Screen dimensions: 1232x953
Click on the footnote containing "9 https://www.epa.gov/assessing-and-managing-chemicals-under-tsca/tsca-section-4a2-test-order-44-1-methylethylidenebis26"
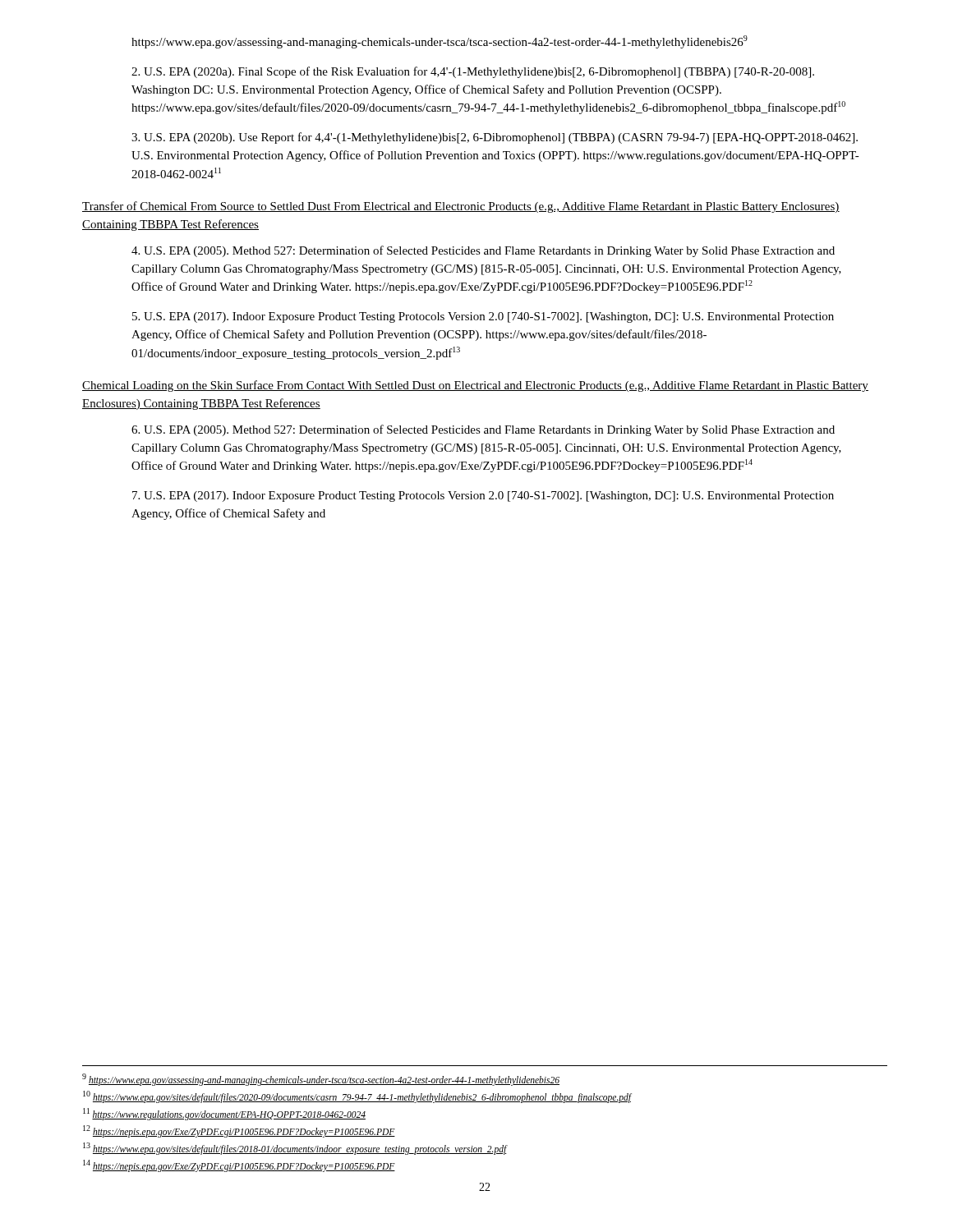point(485,1079)
